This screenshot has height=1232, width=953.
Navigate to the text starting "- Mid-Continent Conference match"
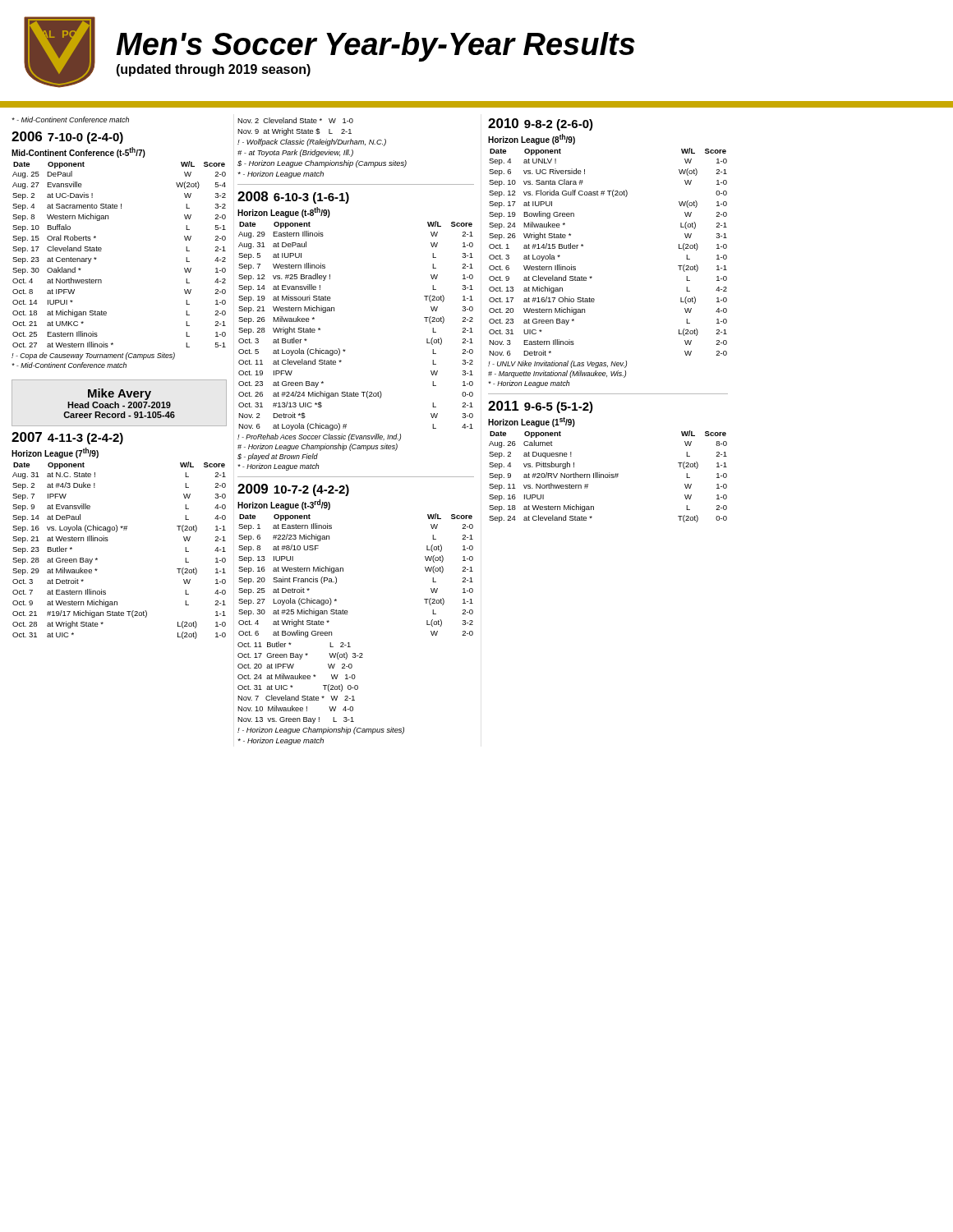coord(70,120)
